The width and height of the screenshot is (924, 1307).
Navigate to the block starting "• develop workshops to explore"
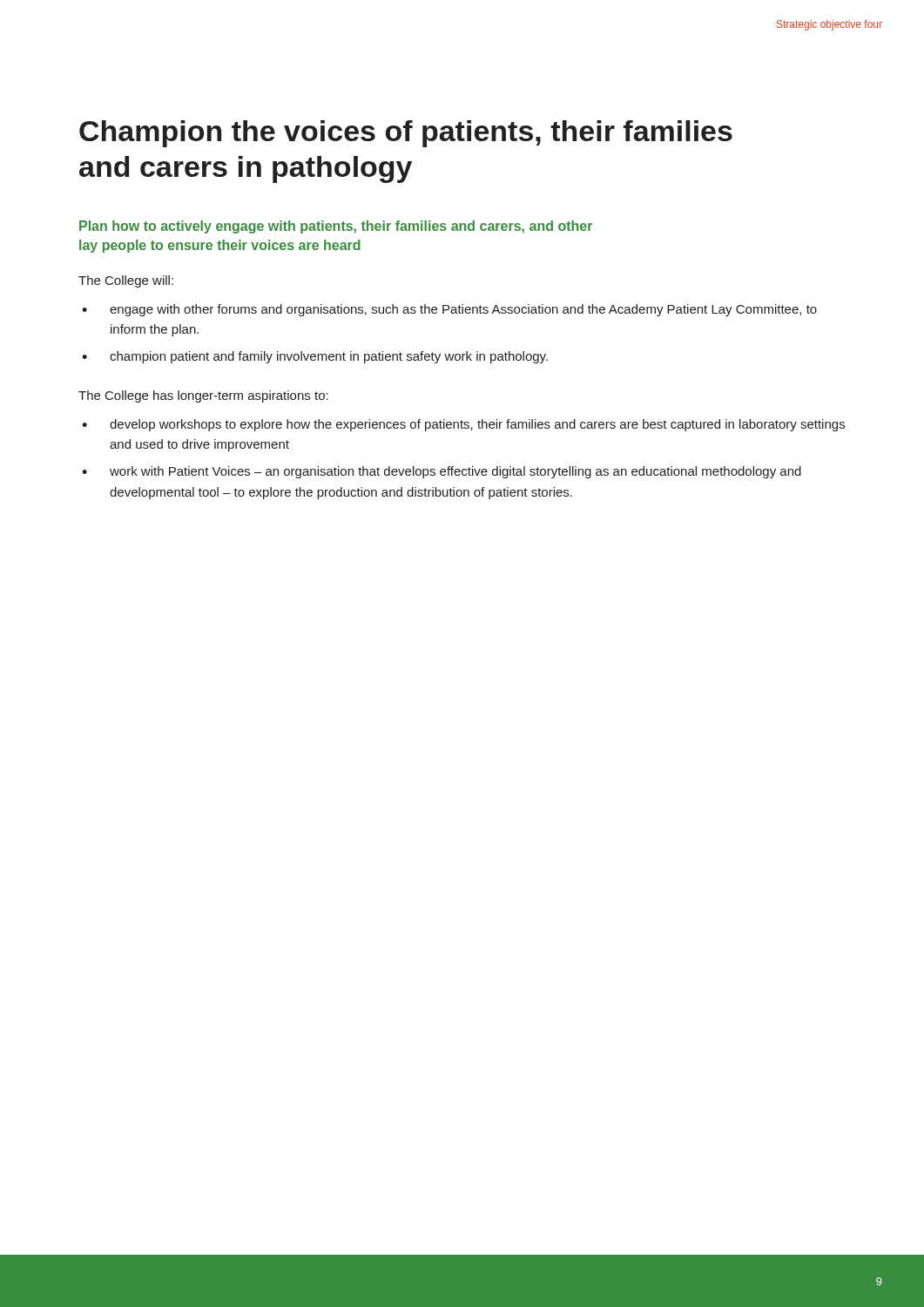(462, 434)
